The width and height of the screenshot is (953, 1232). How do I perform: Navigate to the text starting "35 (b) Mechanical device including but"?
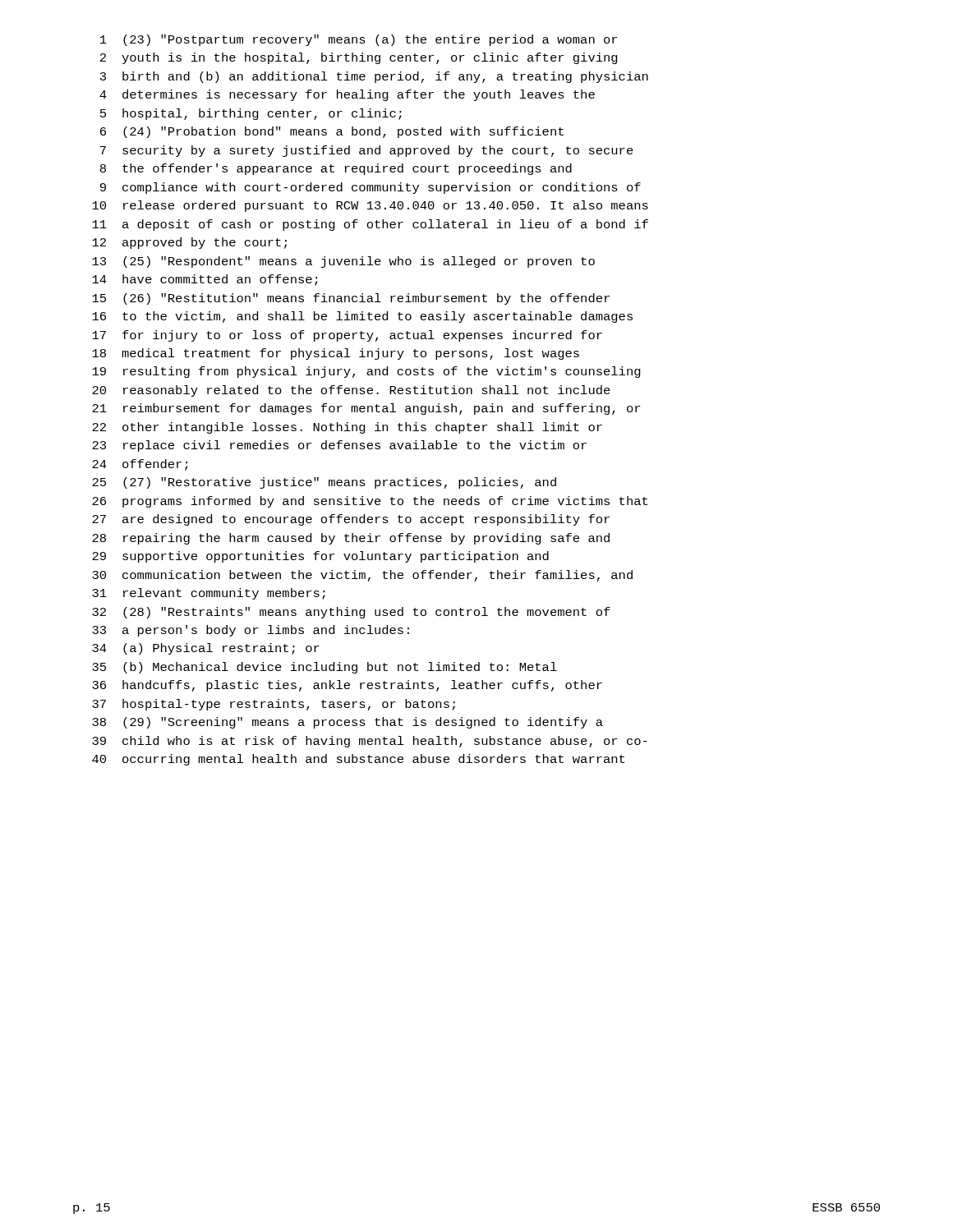(x=476, y=686)
